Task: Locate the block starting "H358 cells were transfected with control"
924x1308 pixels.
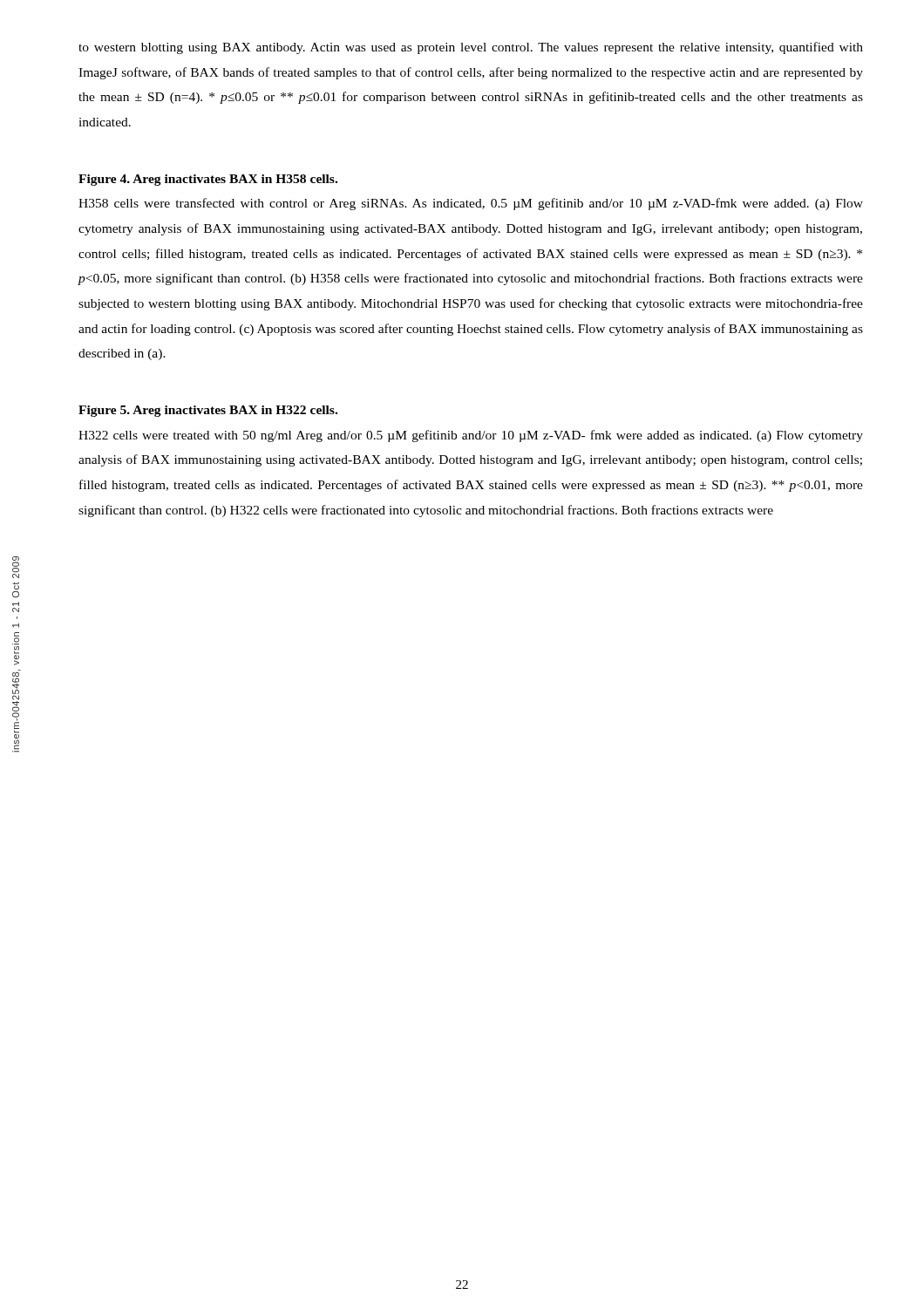Action: point(471,278)
